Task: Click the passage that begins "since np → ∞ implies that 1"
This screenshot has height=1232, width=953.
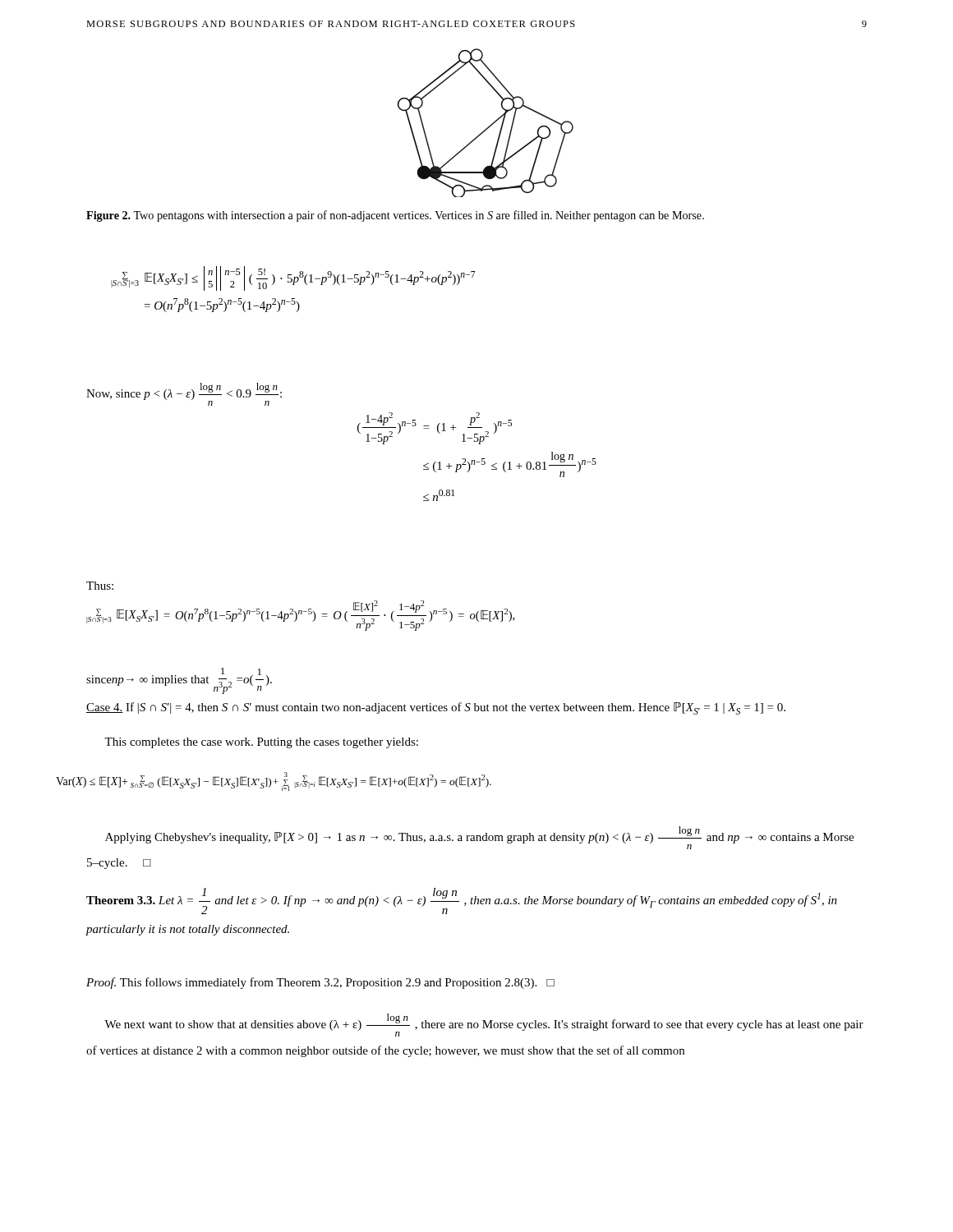Action: point(179,680)
